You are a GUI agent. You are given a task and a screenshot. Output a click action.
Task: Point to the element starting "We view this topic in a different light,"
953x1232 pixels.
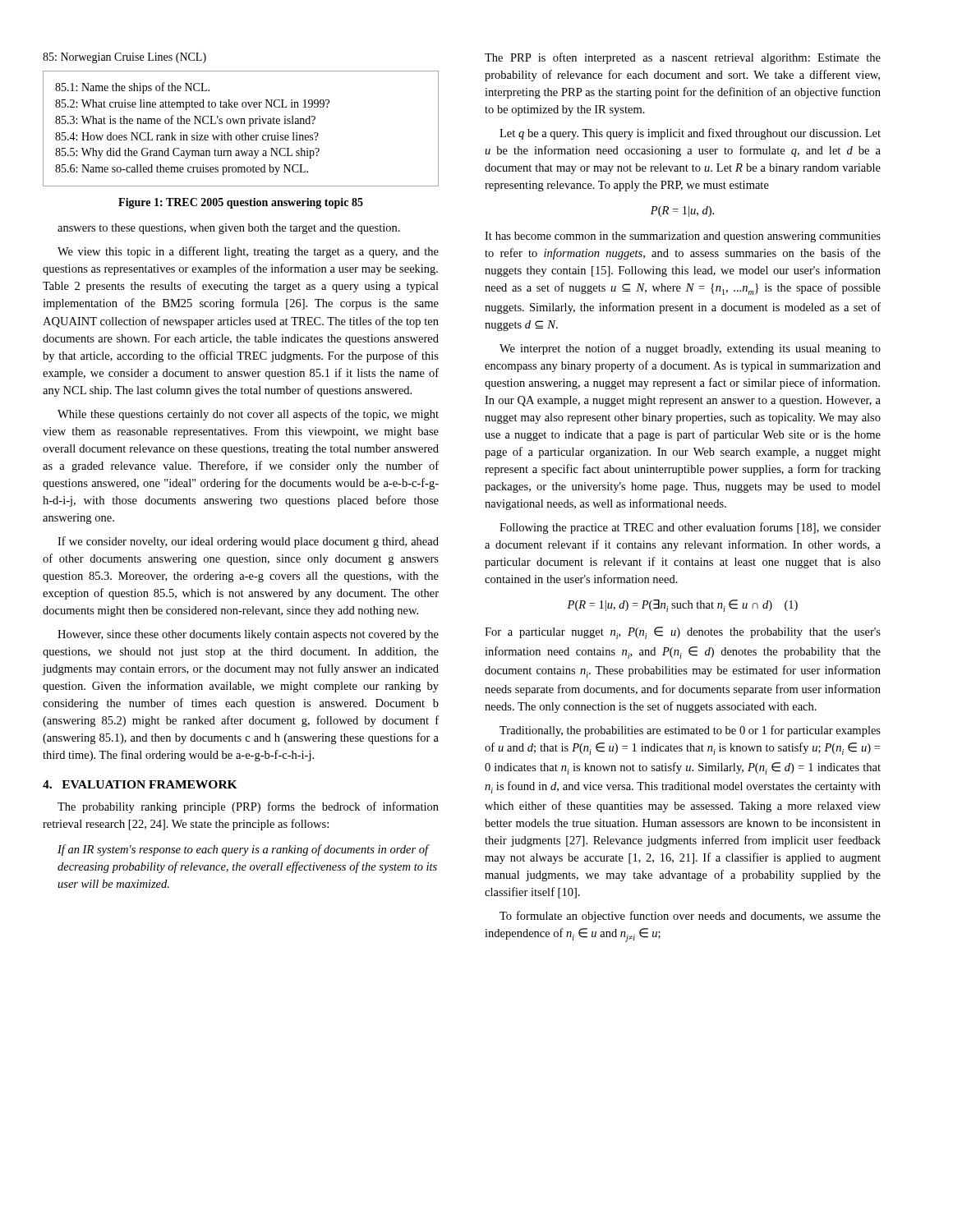pyautogui.click(x=241, y=321)
